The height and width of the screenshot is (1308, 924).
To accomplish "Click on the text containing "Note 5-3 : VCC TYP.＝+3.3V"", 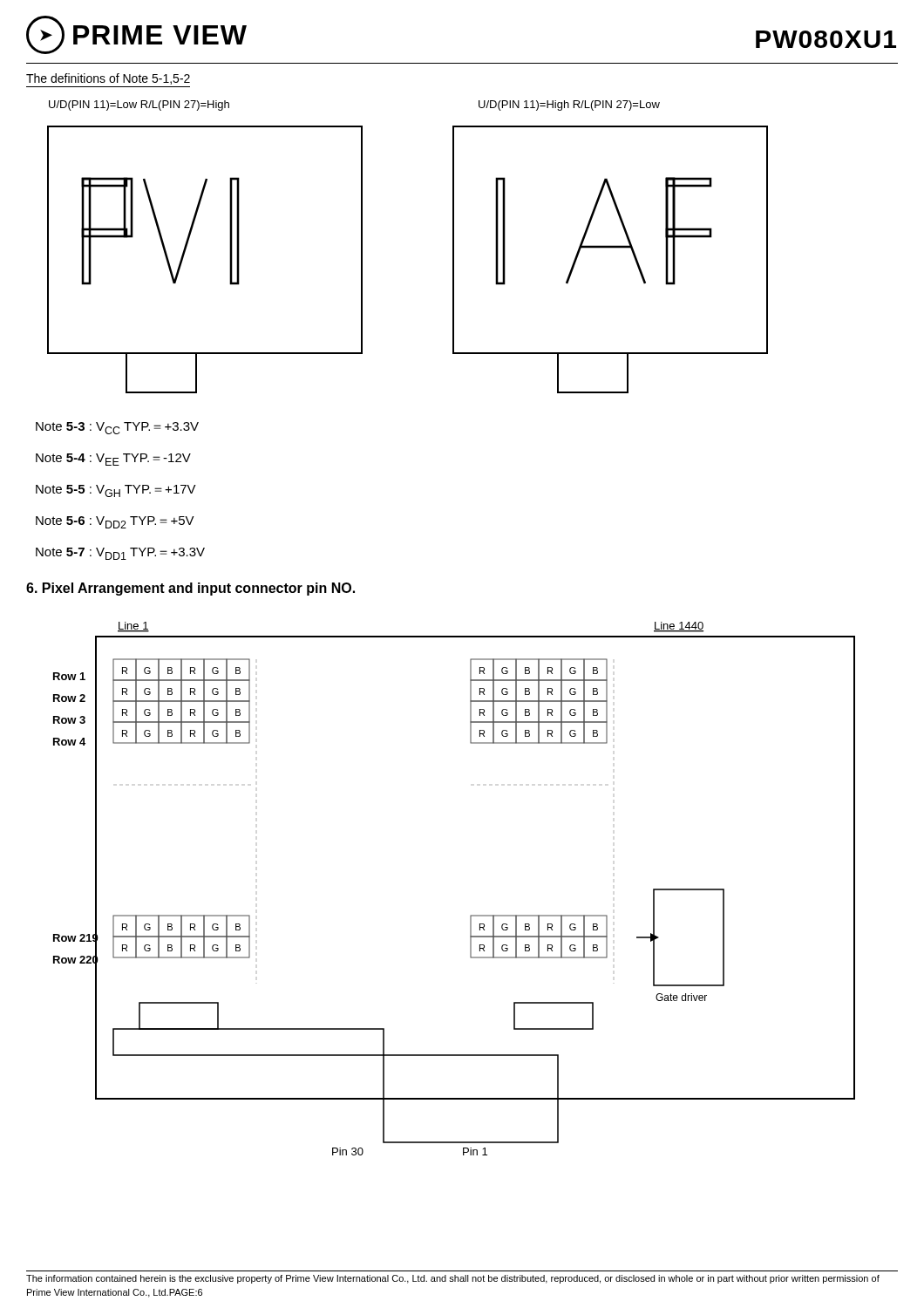I will [117, 428].
